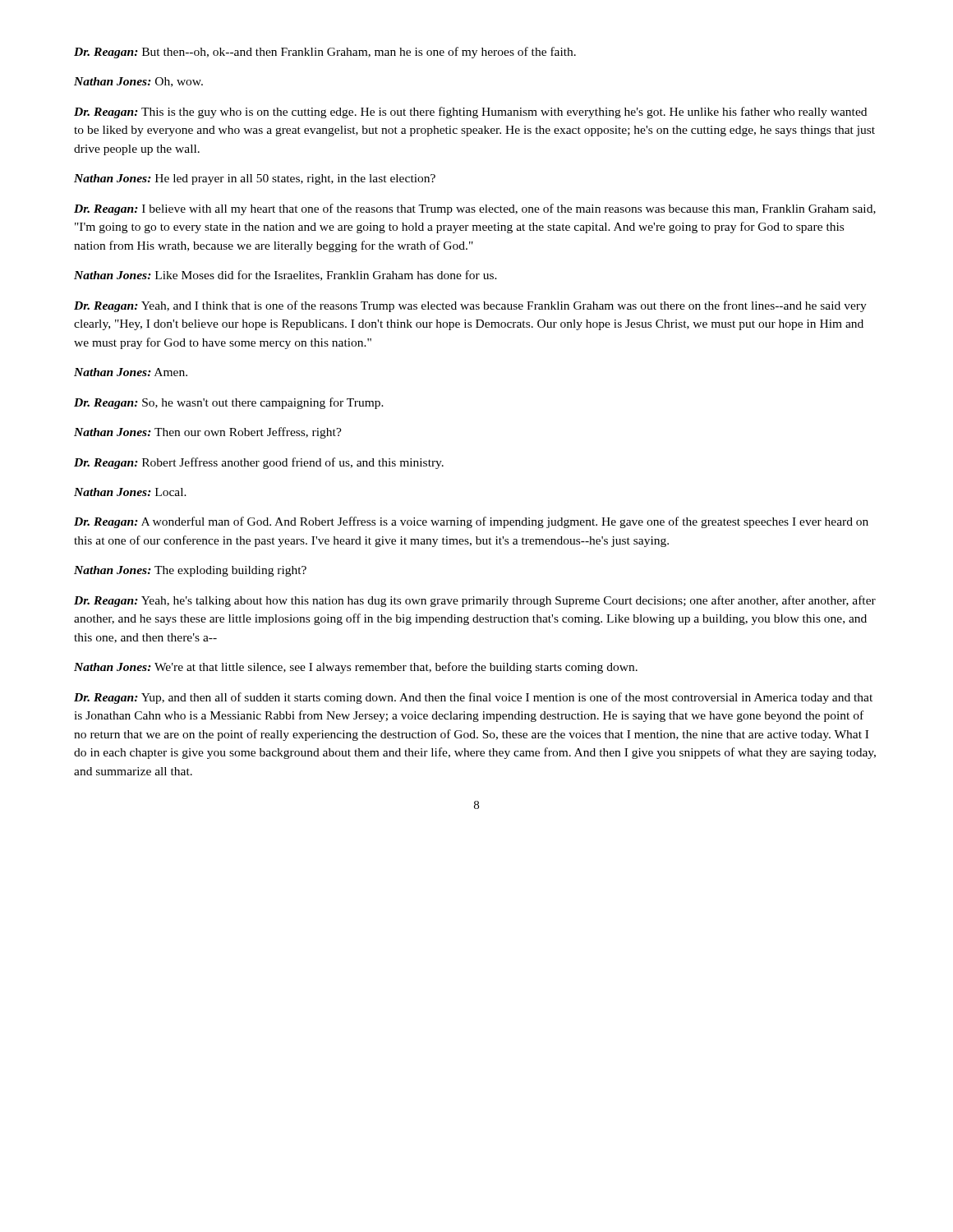
Task: Point to the passage starting "Nathan Jones: Amen."
Action: click(x=131, y=372)
